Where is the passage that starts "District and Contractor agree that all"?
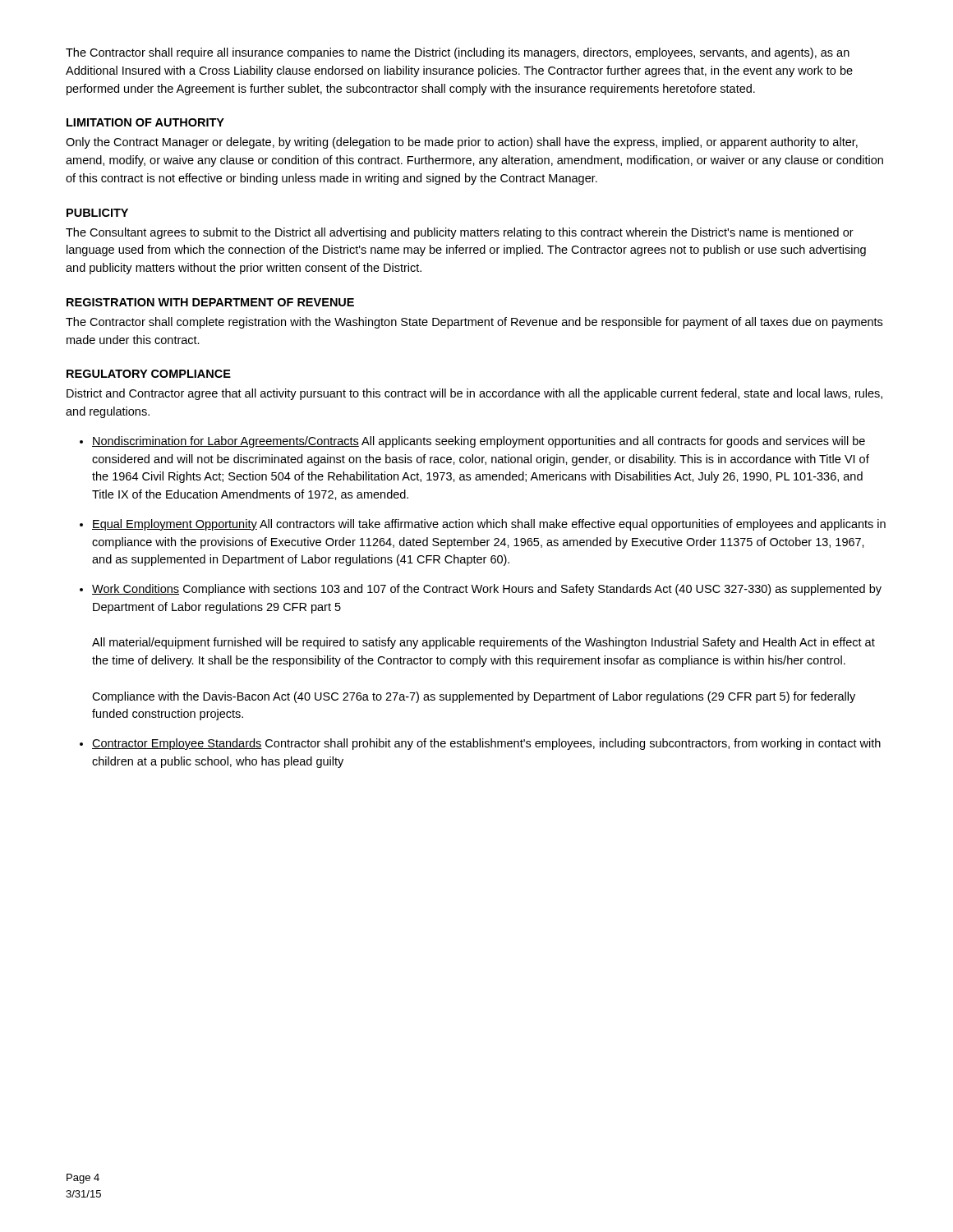The height and width of the screenshot is (1232, 953). 475,403
